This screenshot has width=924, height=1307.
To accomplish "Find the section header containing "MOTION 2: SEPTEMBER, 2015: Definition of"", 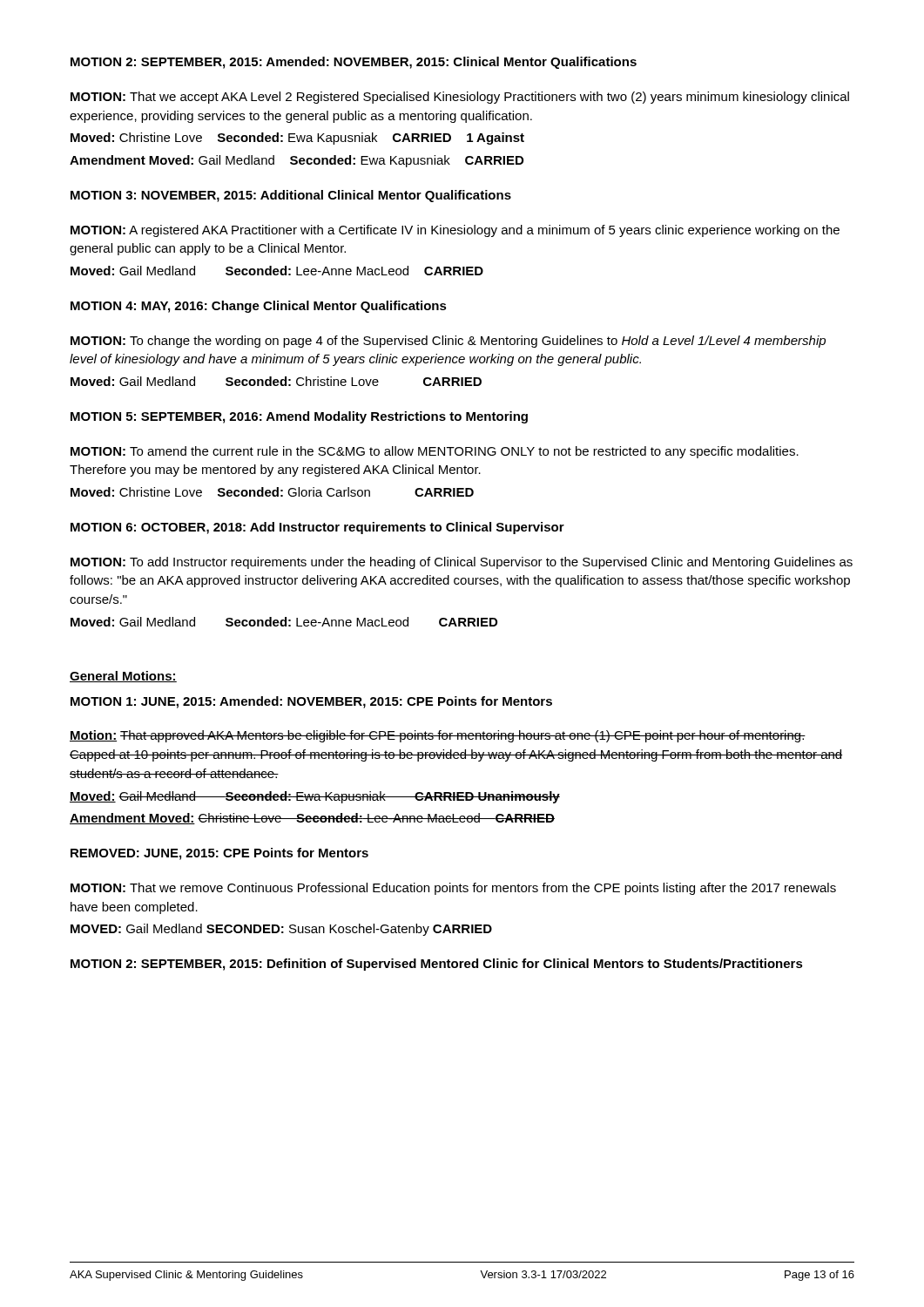I will pyautogui.click(x=462, y=964).
